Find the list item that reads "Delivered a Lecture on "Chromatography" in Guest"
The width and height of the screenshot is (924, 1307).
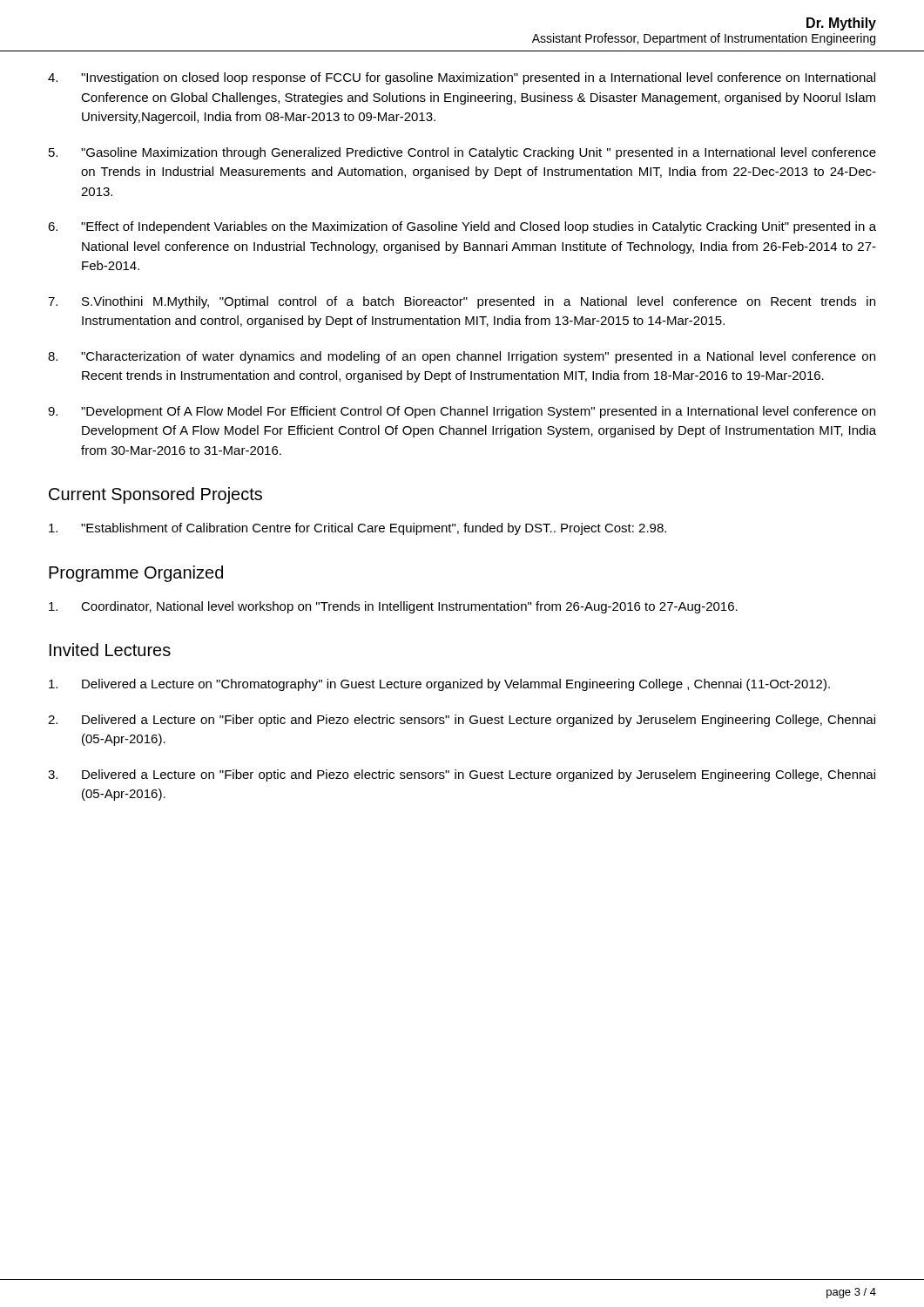(x=462, y=684)
